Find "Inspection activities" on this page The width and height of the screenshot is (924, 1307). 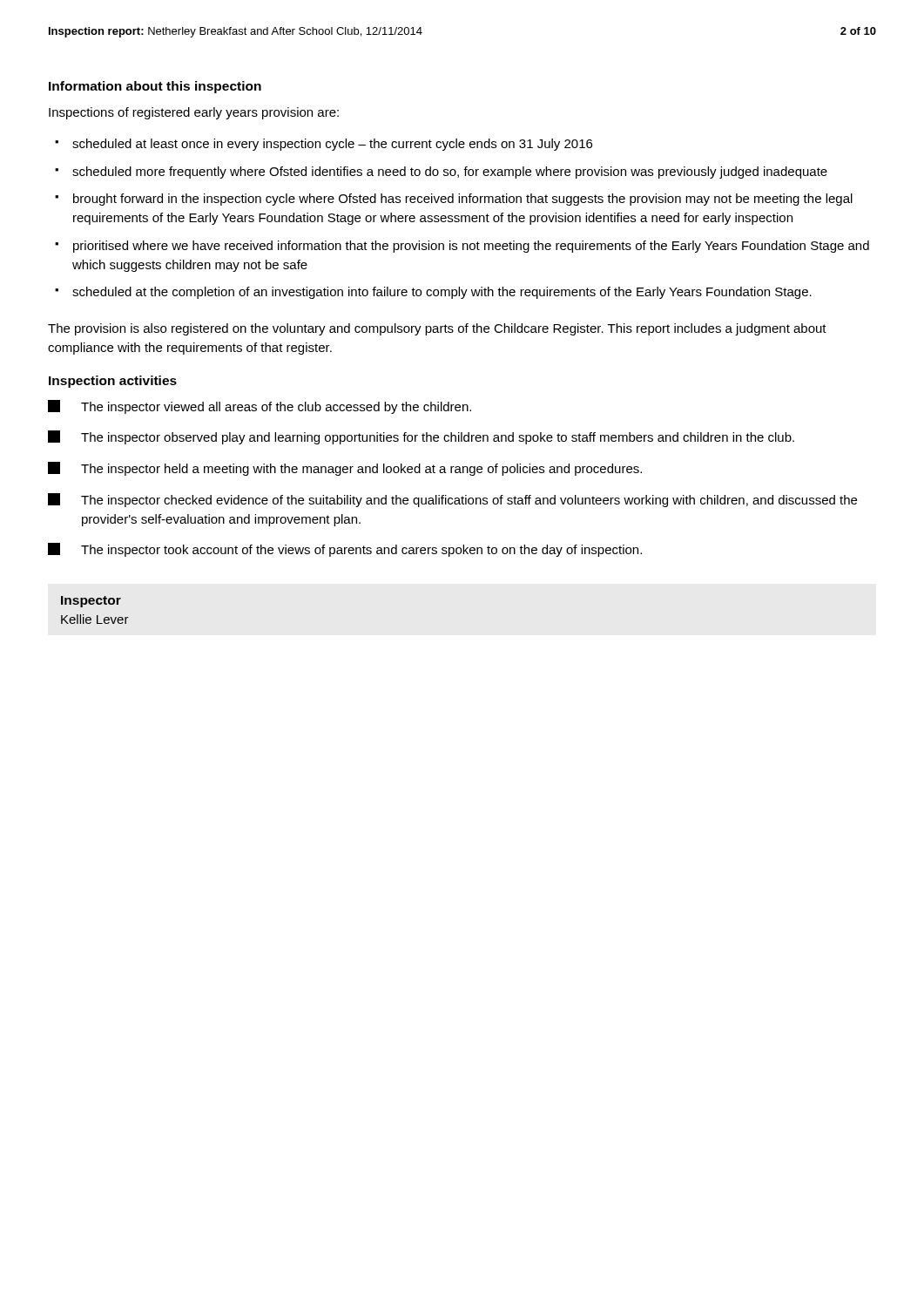pos(112,380)
